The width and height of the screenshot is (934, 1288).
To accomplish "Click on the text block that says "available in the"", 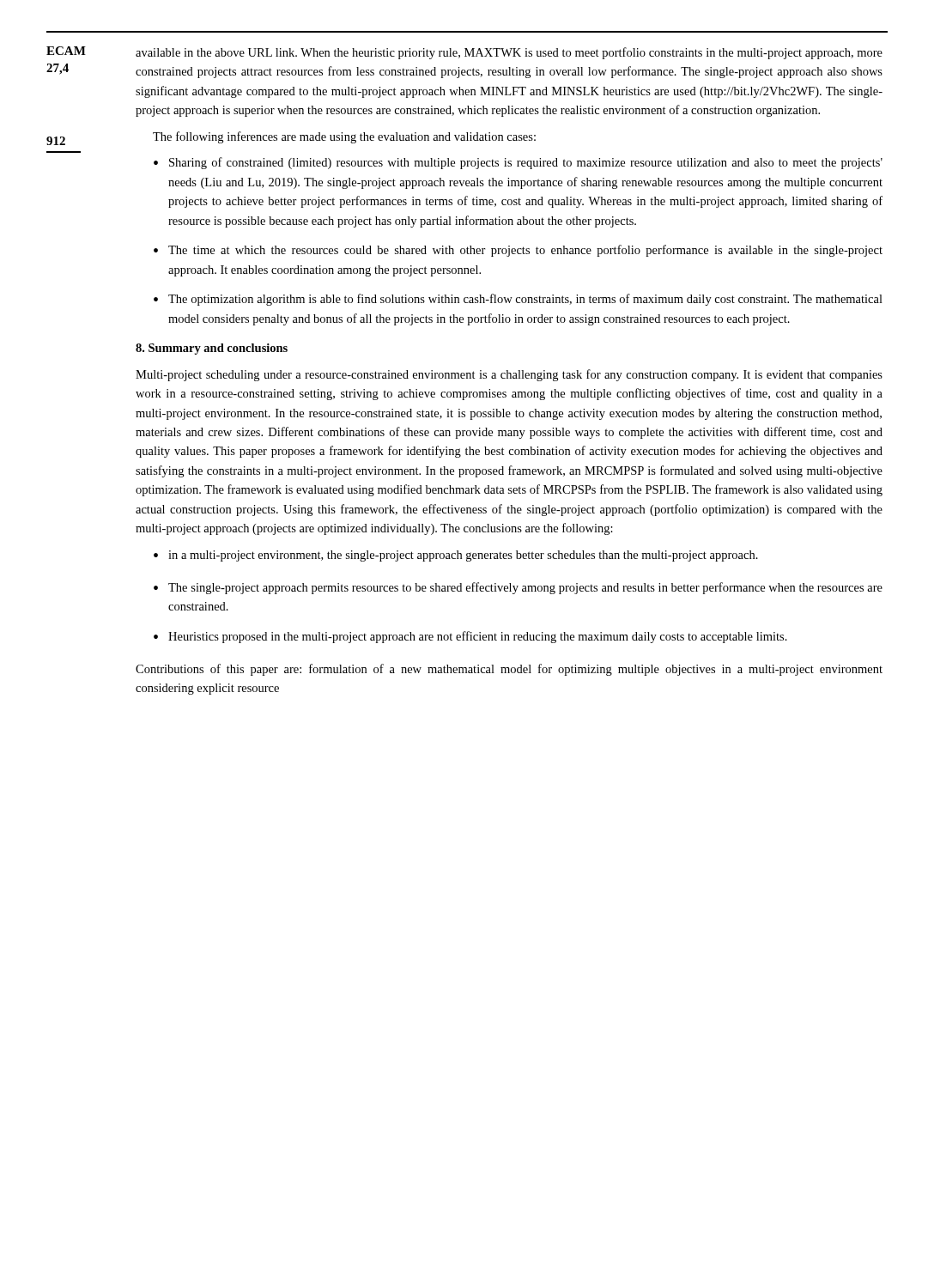I will point(509,81).
